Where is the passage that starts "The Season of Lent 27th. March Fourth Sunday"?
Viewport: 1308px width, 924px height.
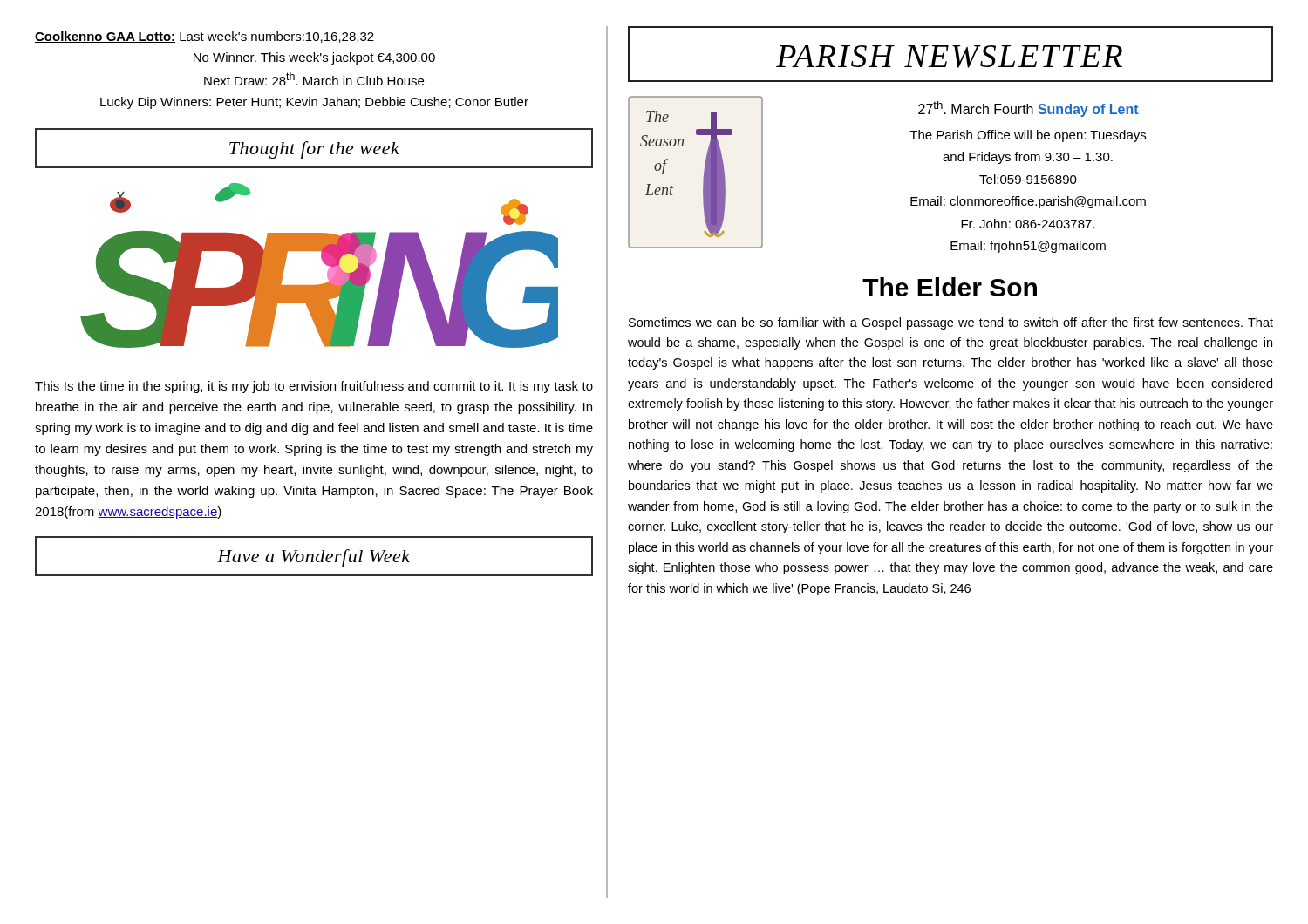950,176
